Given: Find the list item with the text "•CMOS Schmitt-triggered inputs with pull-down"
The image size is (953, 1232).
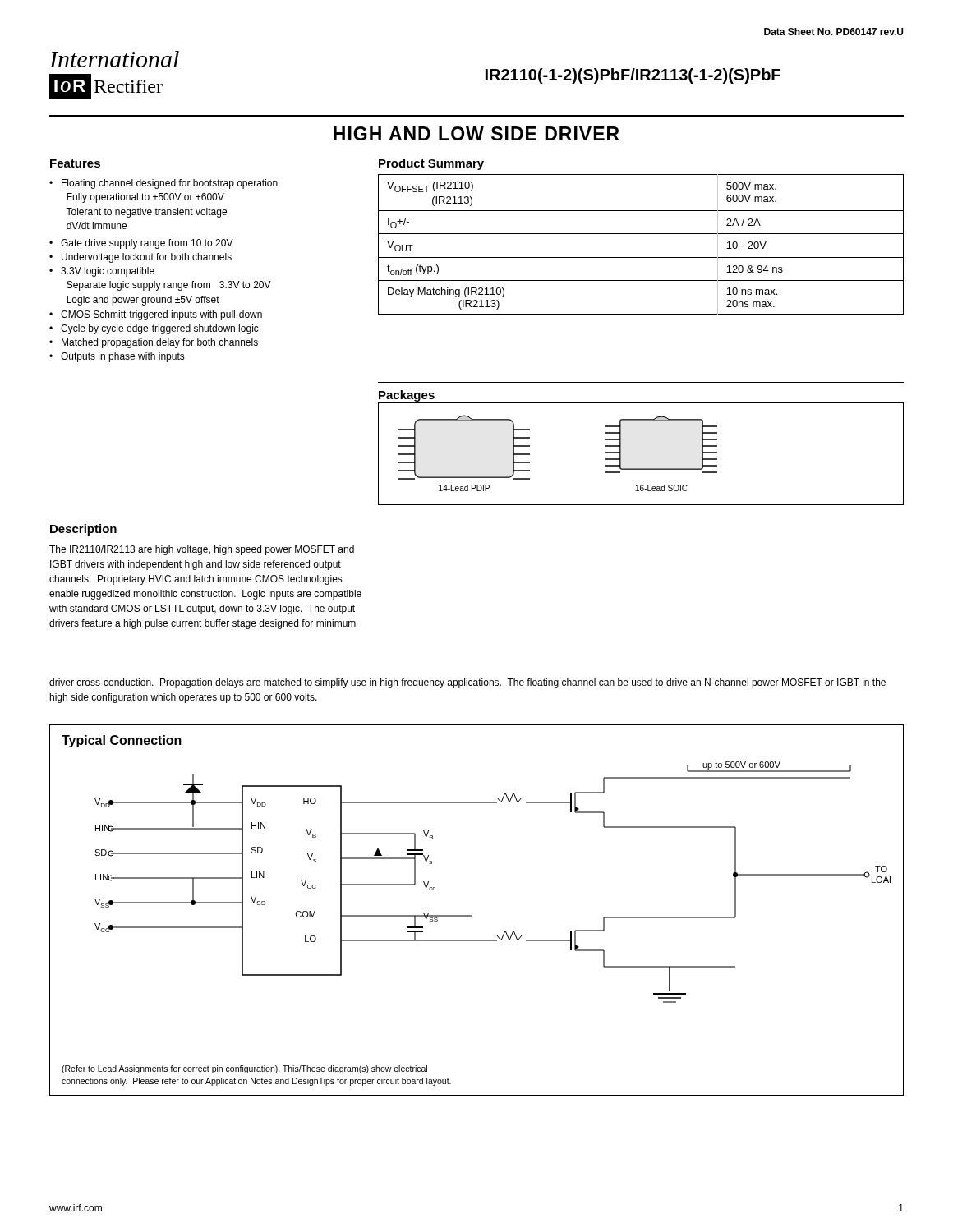Looking at the screenshot, I should [x=209, y=315].
